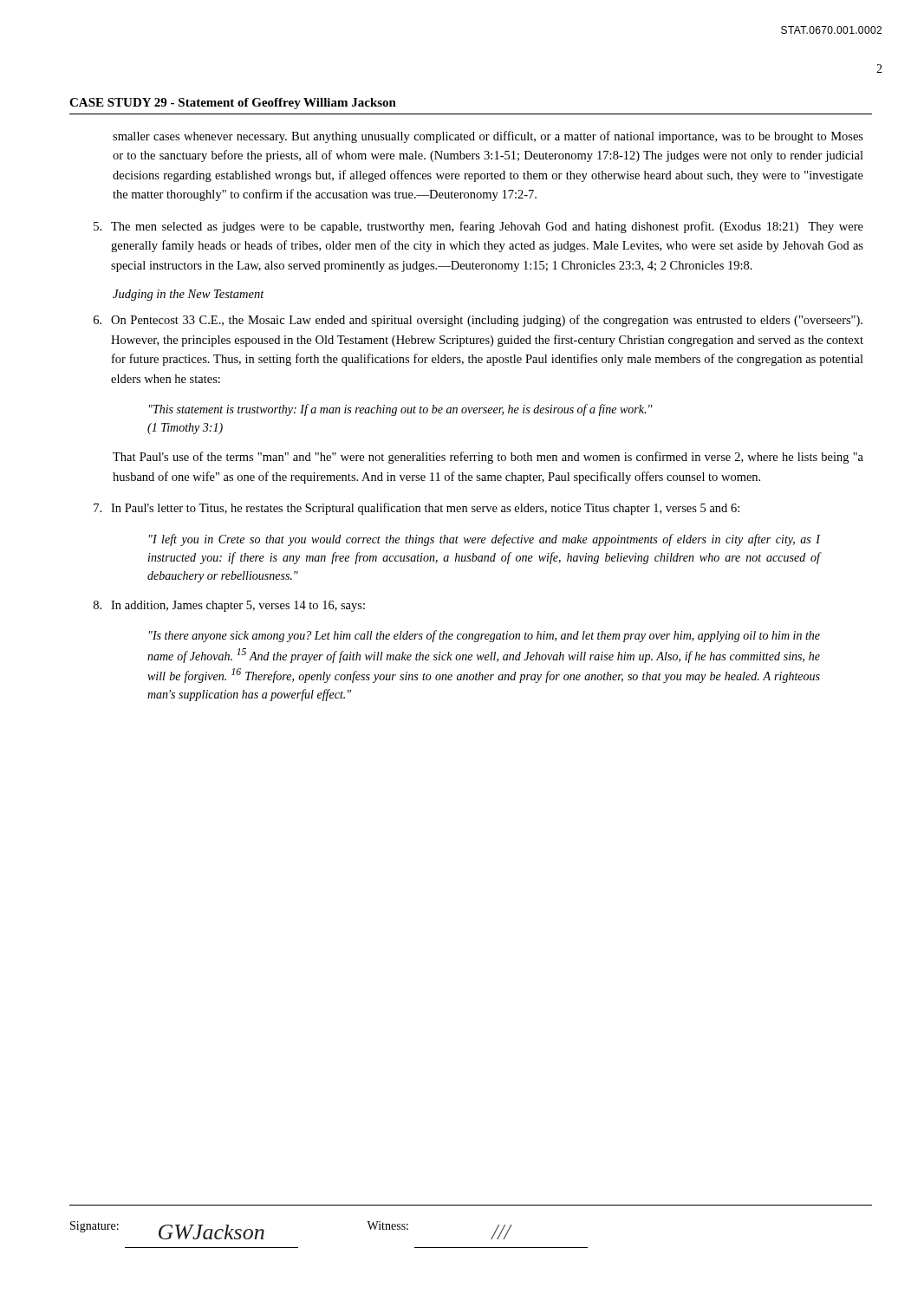Image resolution: width=924 pixels, height=1300 pixels.
Task: Point to the region starting "smaller cases whenever necessary. But anything unusually"
Action: coord(488,165)
